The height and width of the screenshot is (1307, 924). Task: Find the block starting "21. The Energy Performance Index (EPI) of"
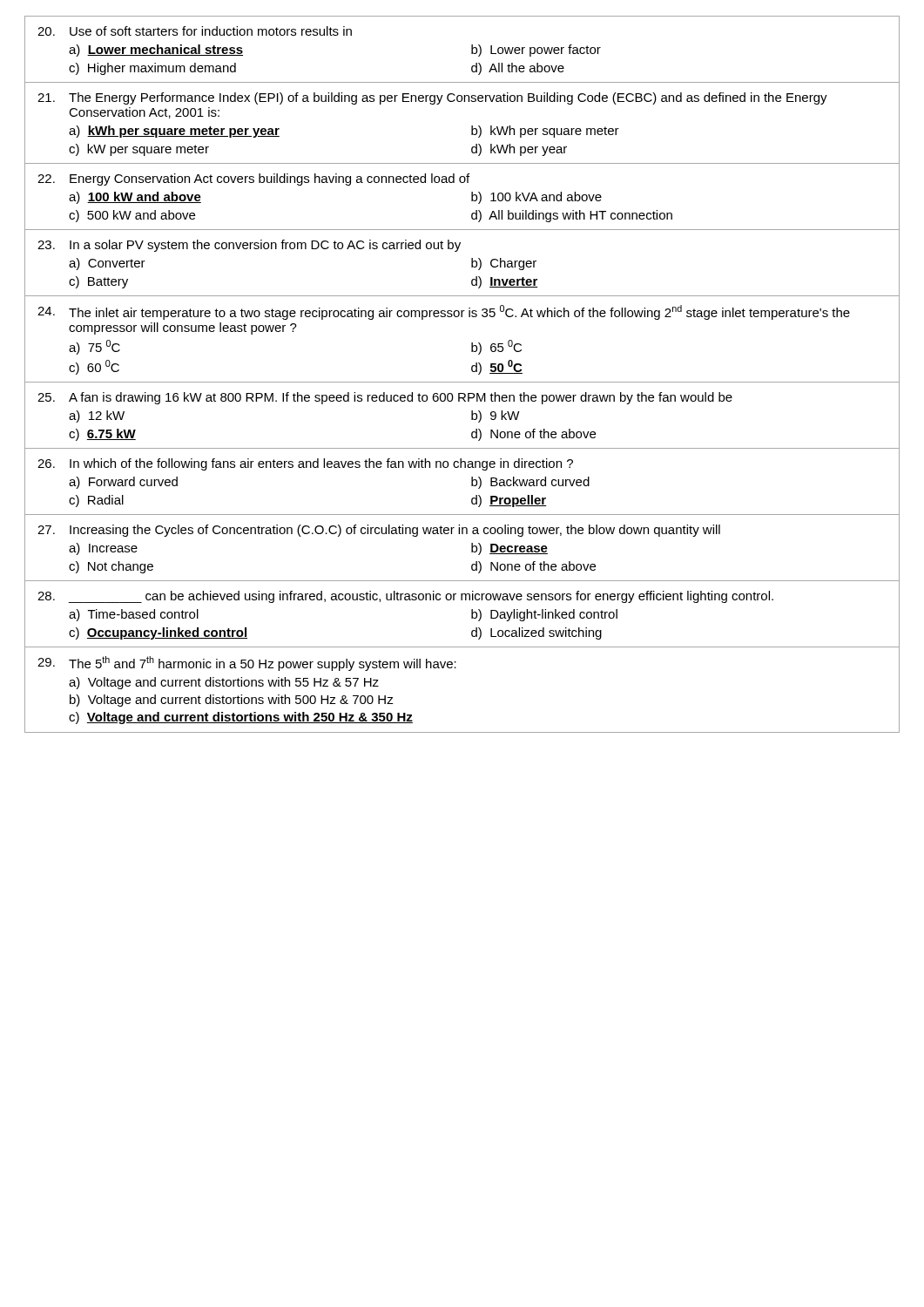pyautogui.click(x=462, y=123)
